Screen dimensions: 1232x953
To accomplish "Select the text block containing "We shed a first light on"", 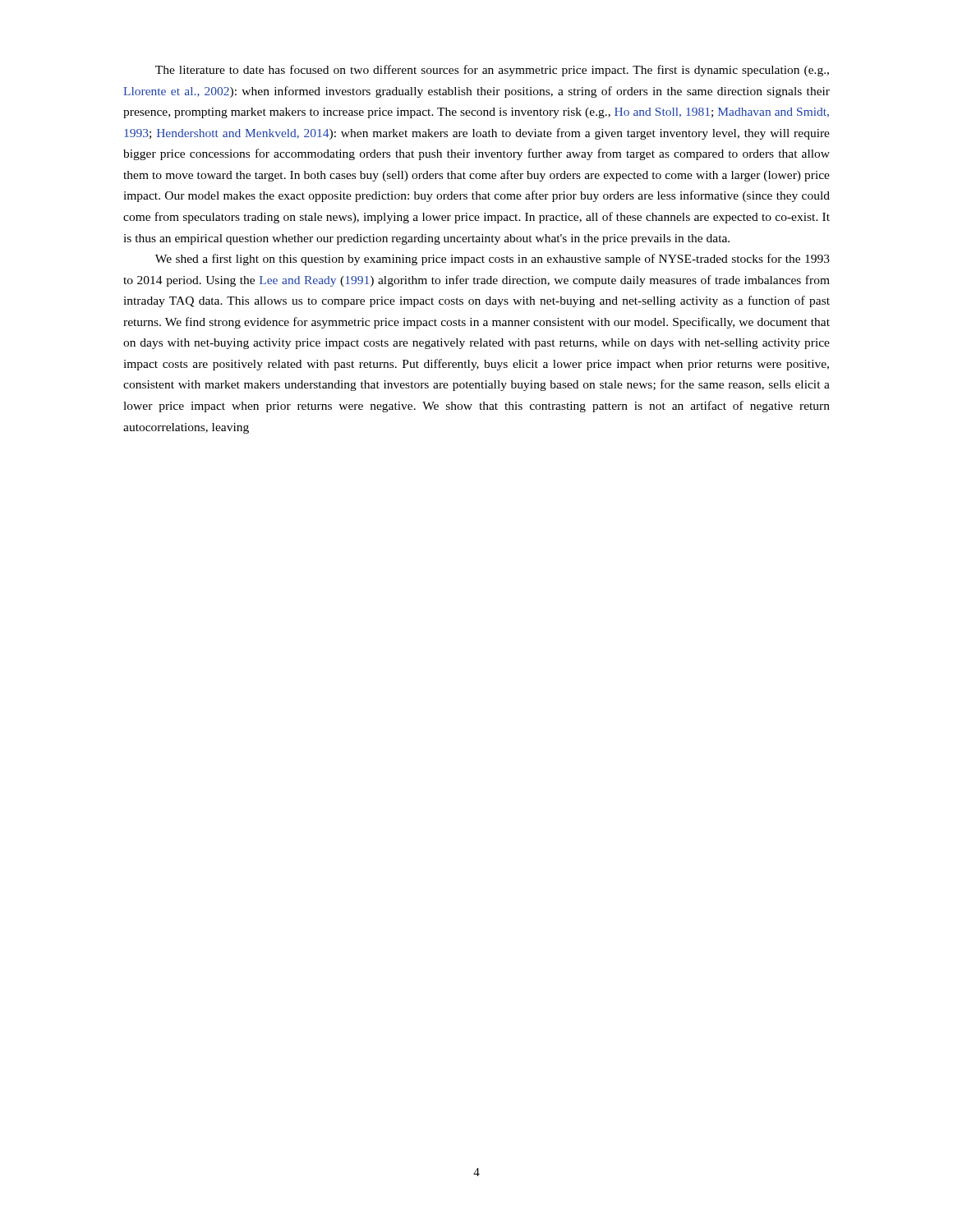I will pos(476,343).
